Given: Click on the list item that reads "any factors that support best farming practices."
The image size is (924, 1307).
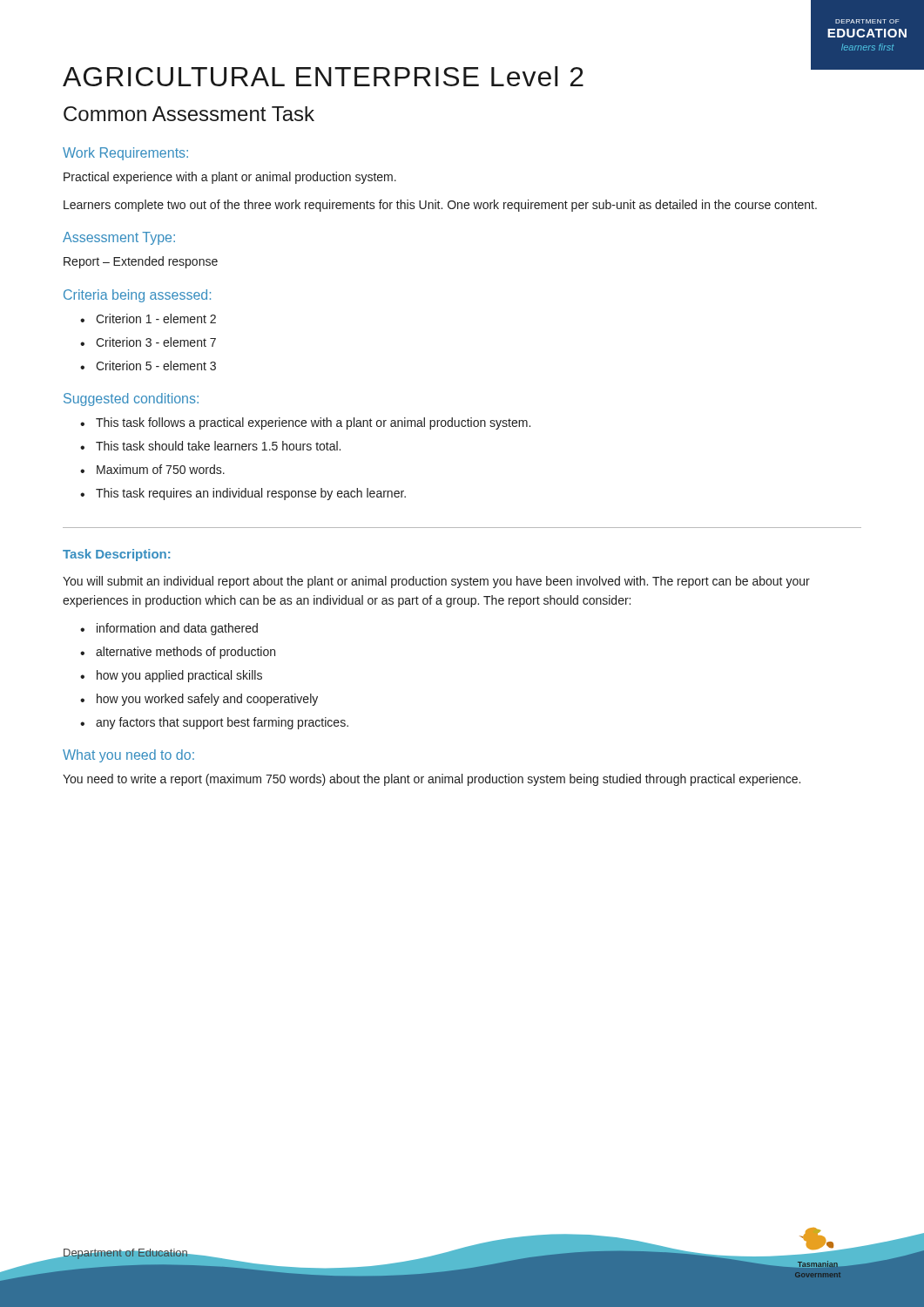Looking at the screenshot, I should click(x=223, y=722).
